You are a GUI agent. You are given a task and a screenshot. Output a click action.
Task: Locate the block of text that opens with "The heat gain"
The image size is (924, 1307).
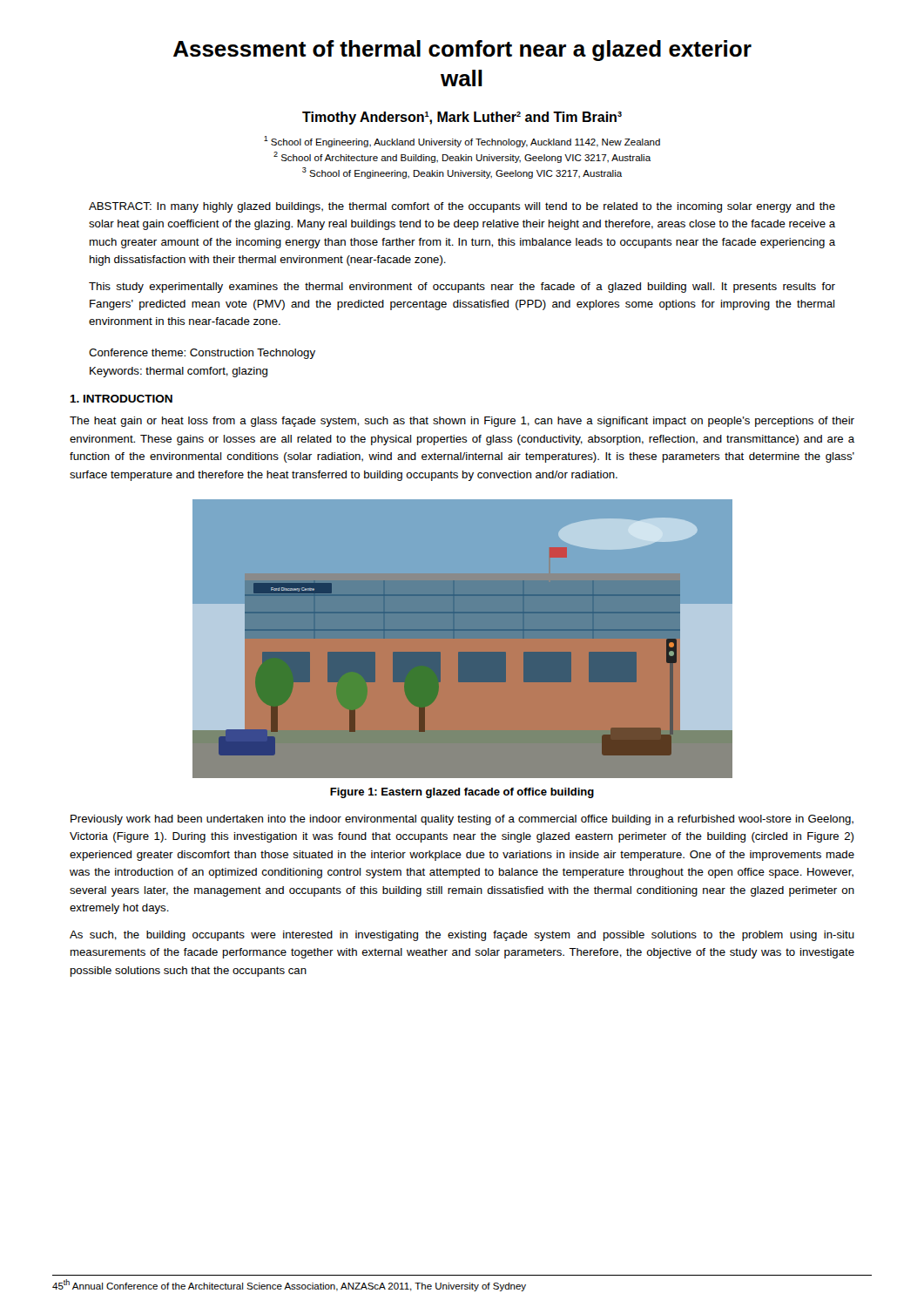[x=462, y=447]
